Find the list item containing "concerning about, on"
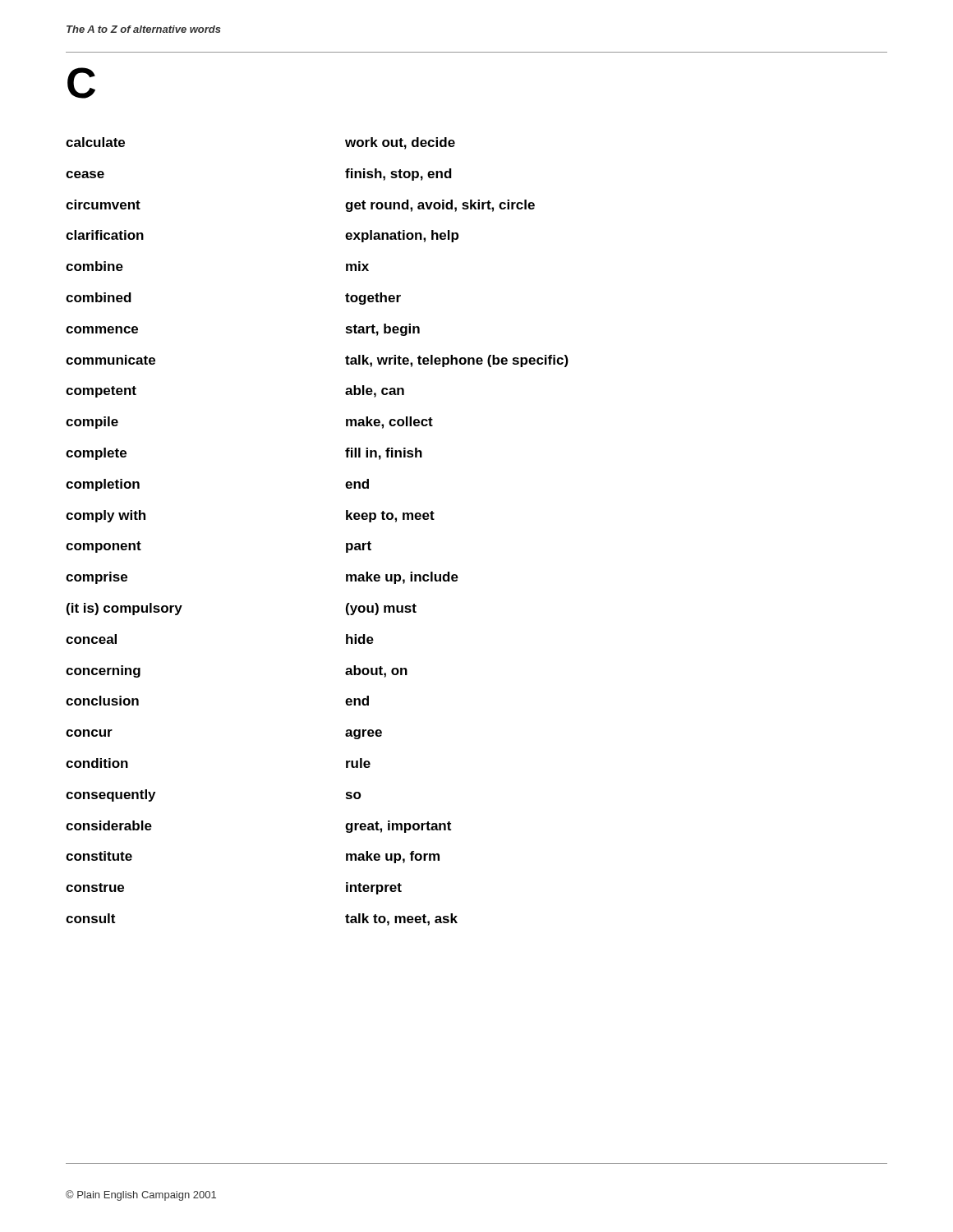953x1232 pixels. click(x=102, y=671)
